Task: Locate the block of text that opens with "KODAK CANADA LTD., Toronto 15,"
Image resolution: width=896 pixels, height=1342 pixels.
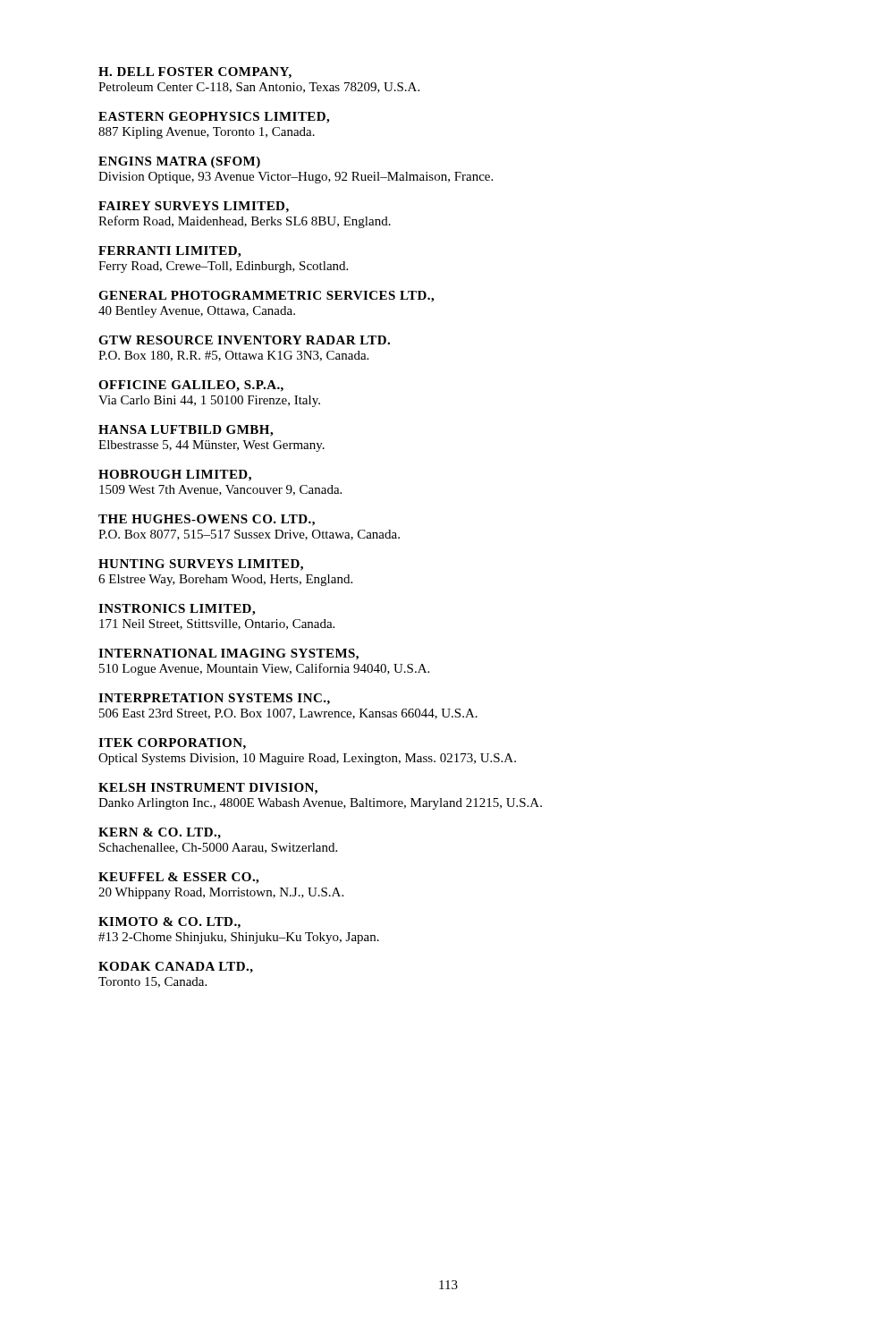Action: pyautogui.click(x=176, y=968)
